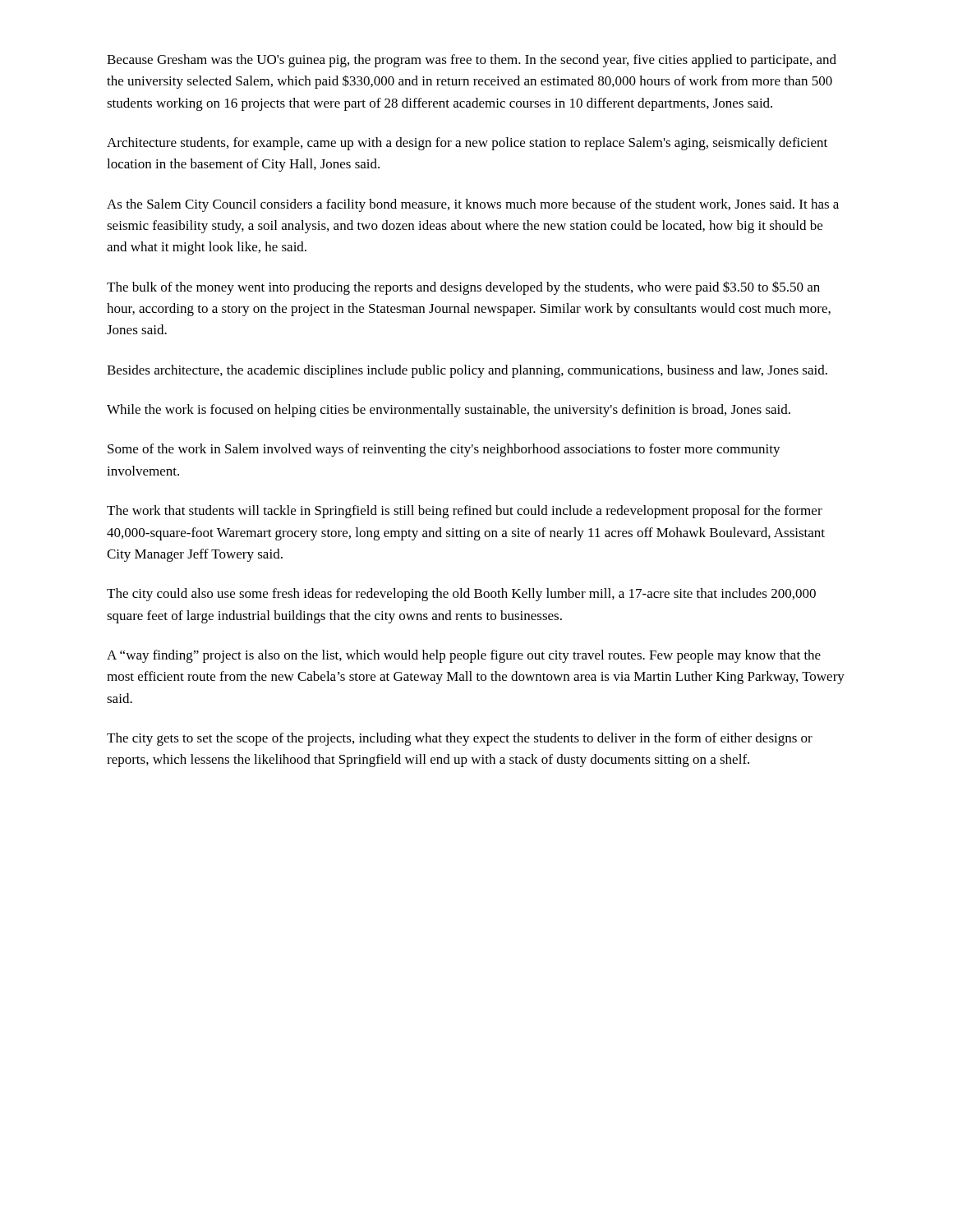Click on the passage starting "A “way finding” project is also"
The width and height of the screenshot is (953, 1232).
(476, 676)
